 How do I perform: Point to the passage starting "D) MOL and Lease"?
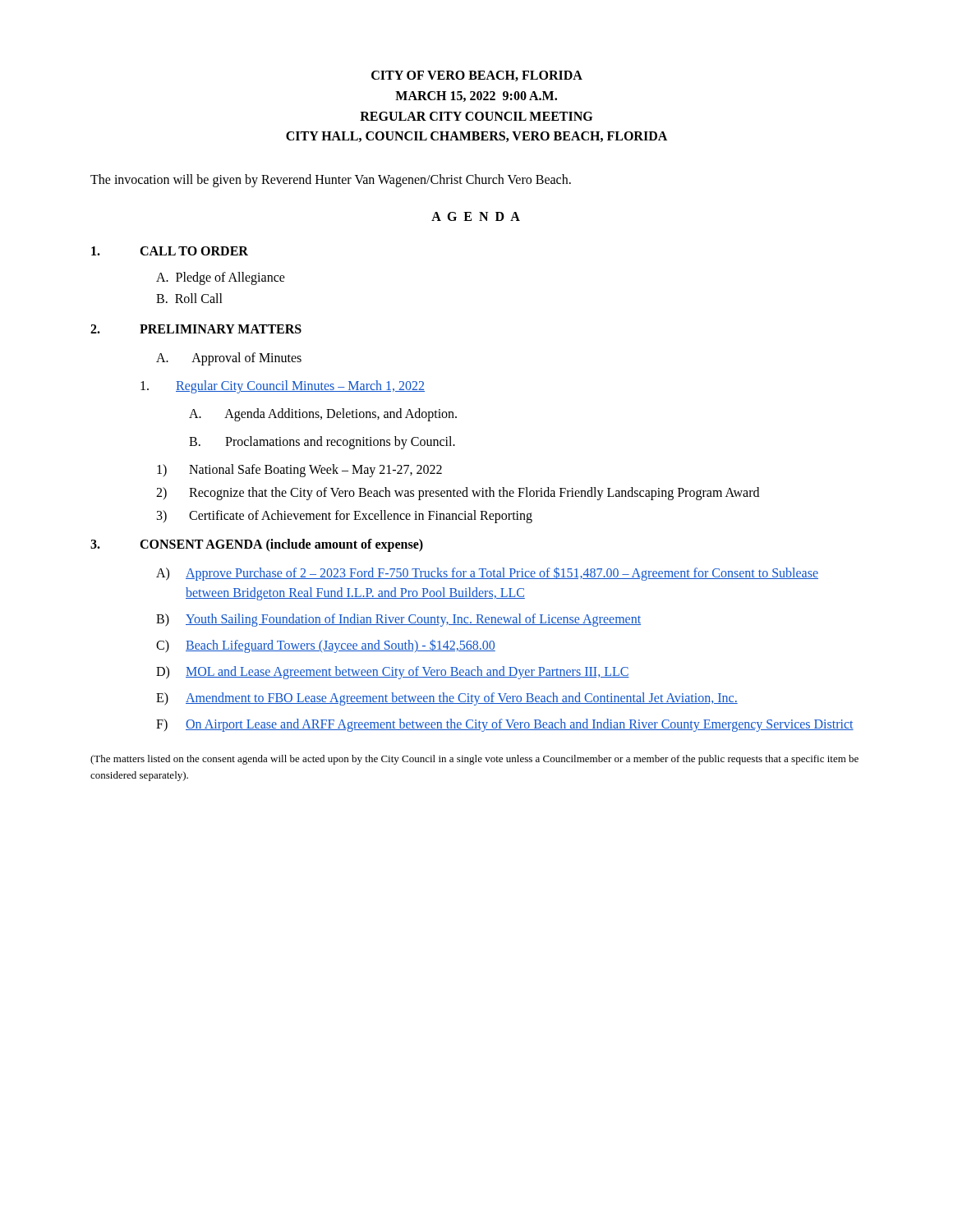[392, 672]
